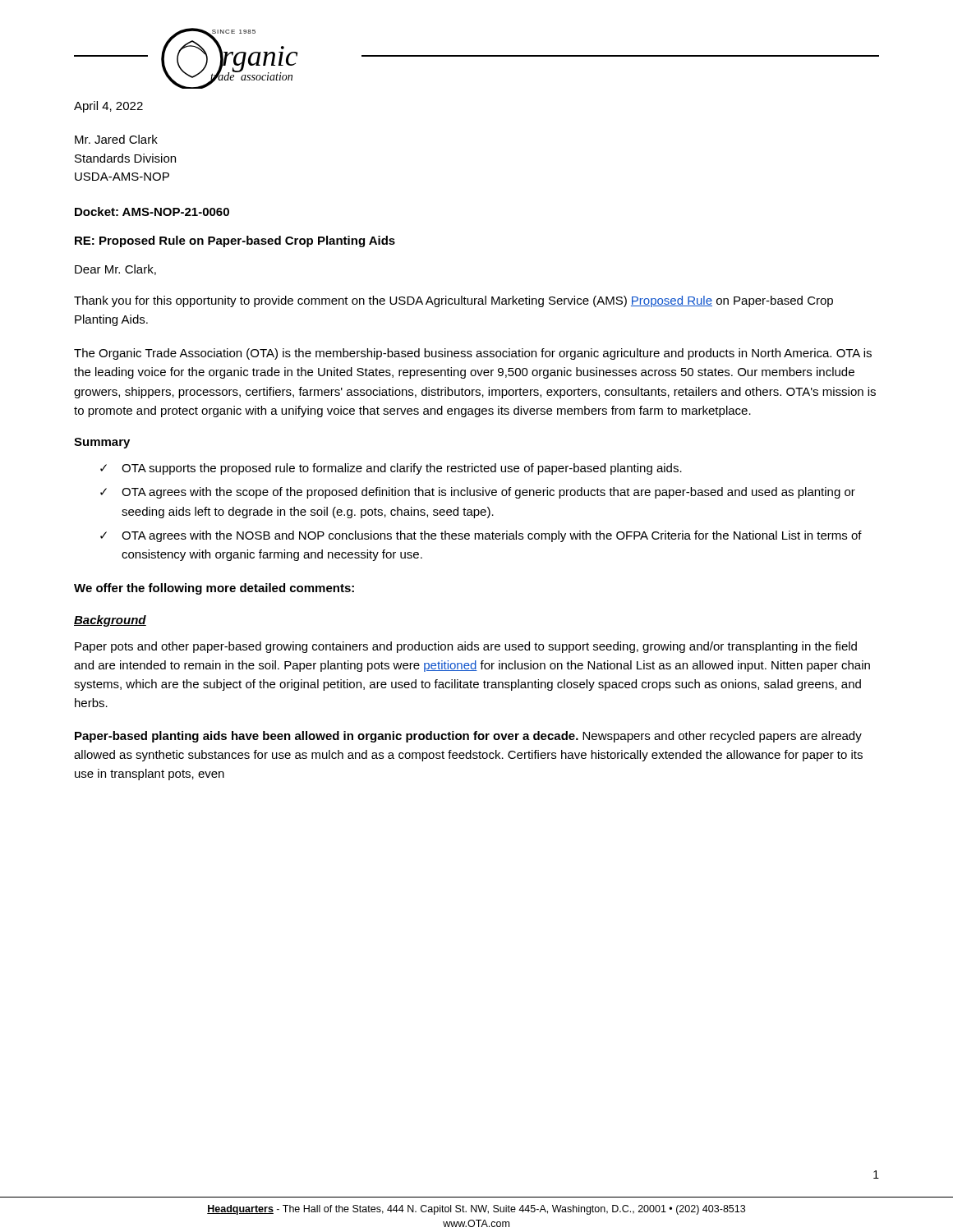Click on the logo

[476, 56]
